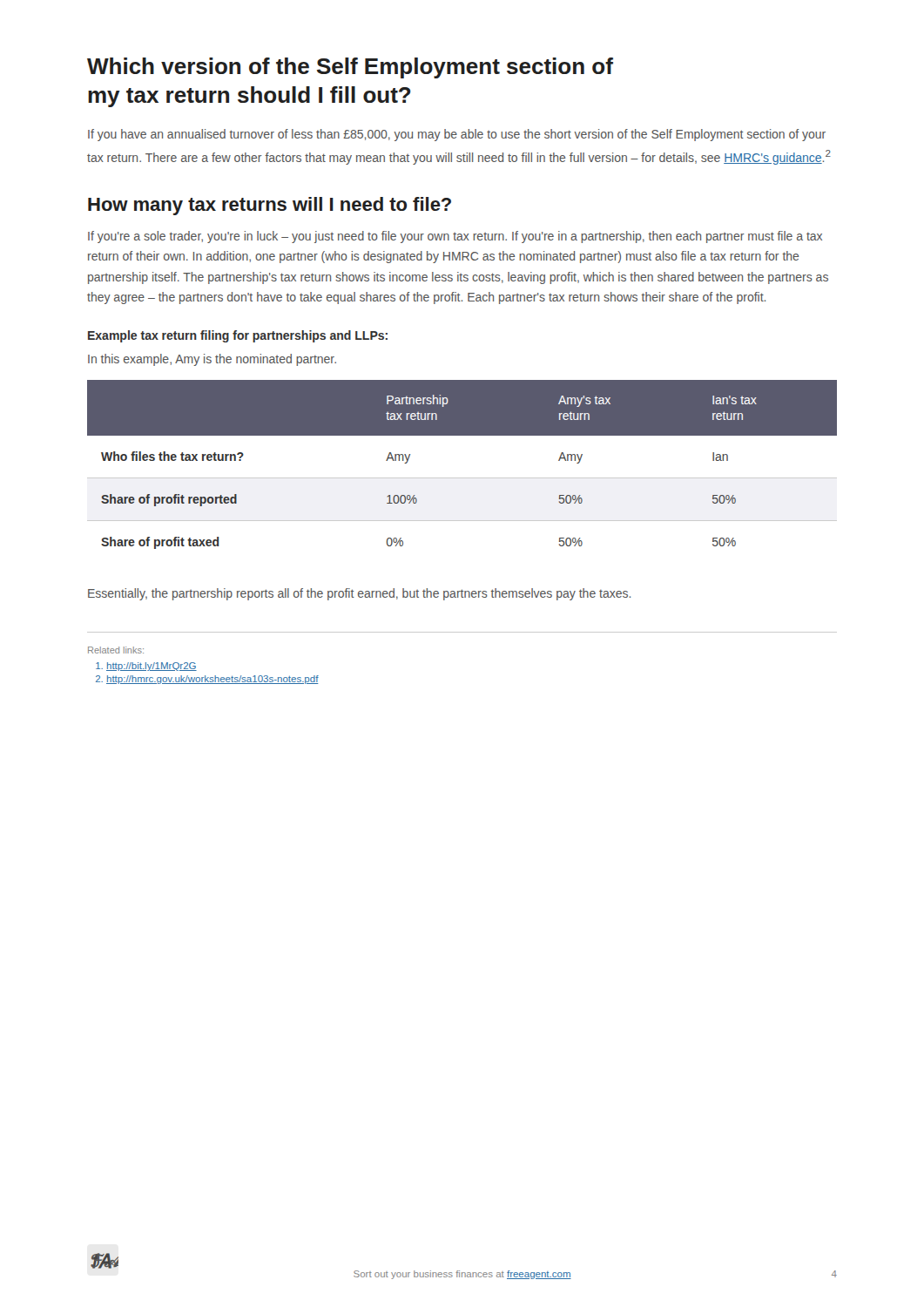This screenshot has width=924, height=1307.
Task: Where does it say "Related links:"?
Action: [x=116, y=650]
